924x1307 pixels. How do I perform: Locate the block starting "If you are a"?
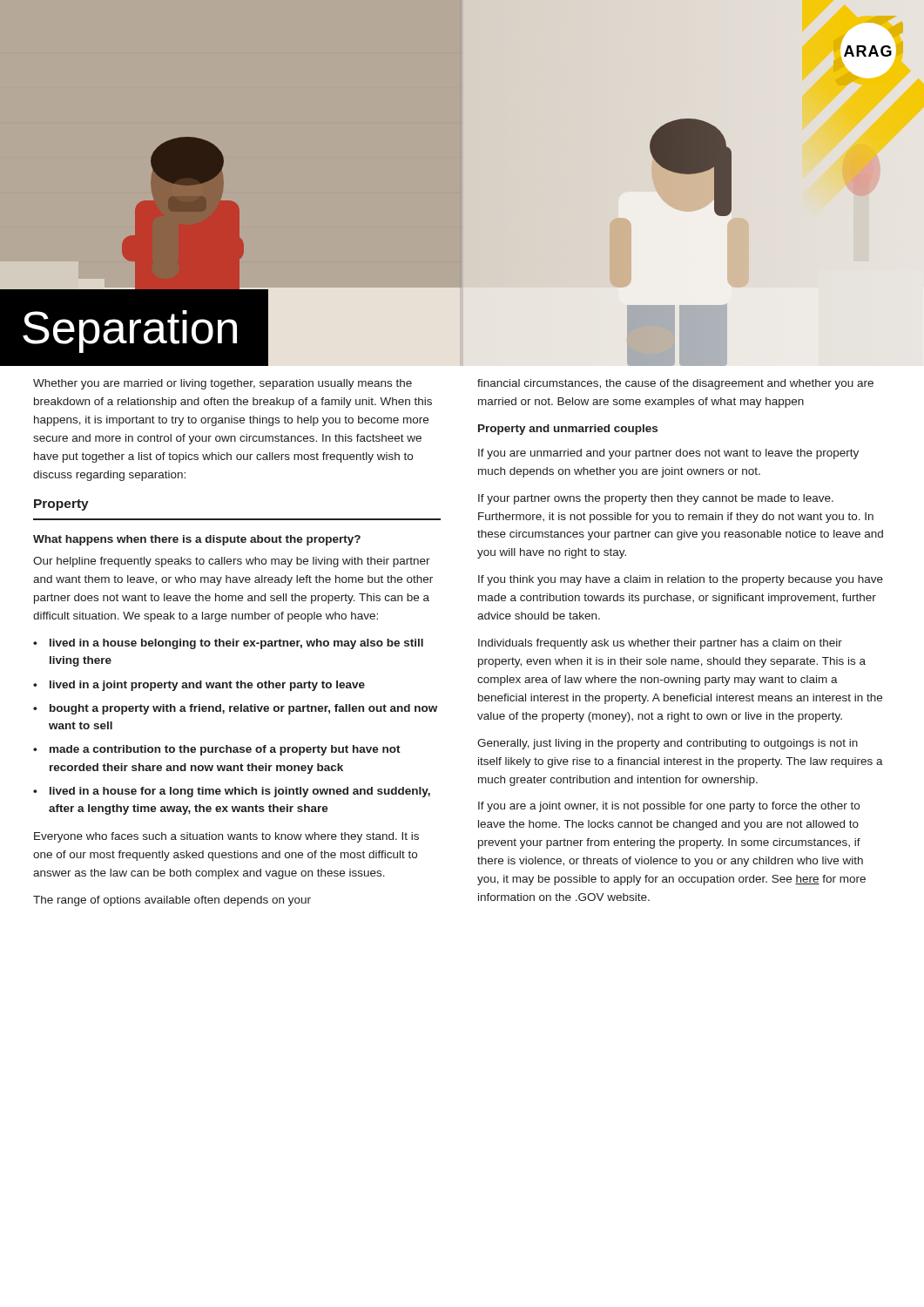click(x=681, y=852)
